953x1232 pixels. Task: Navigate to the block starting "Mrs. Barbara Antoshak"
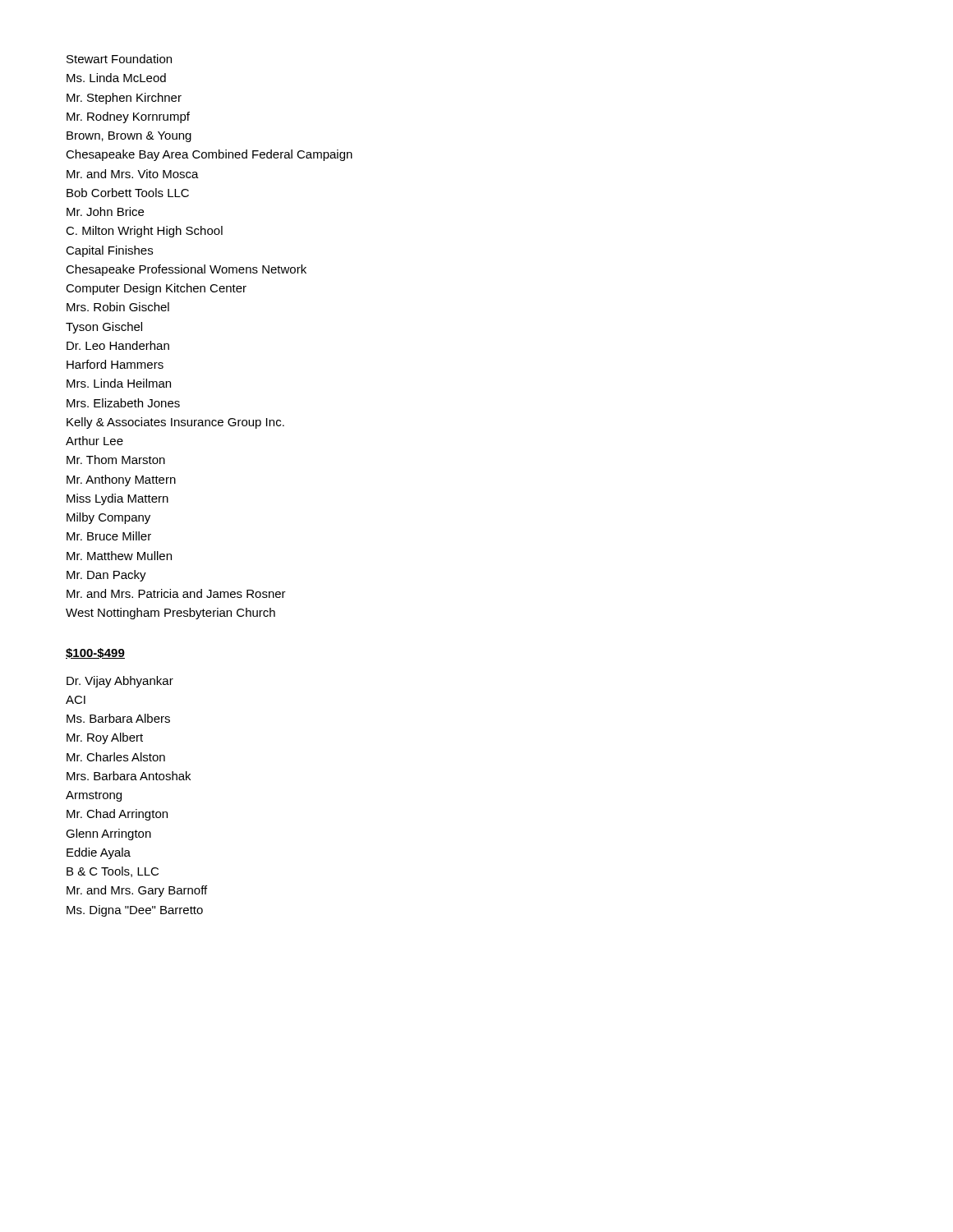[129, 776]
